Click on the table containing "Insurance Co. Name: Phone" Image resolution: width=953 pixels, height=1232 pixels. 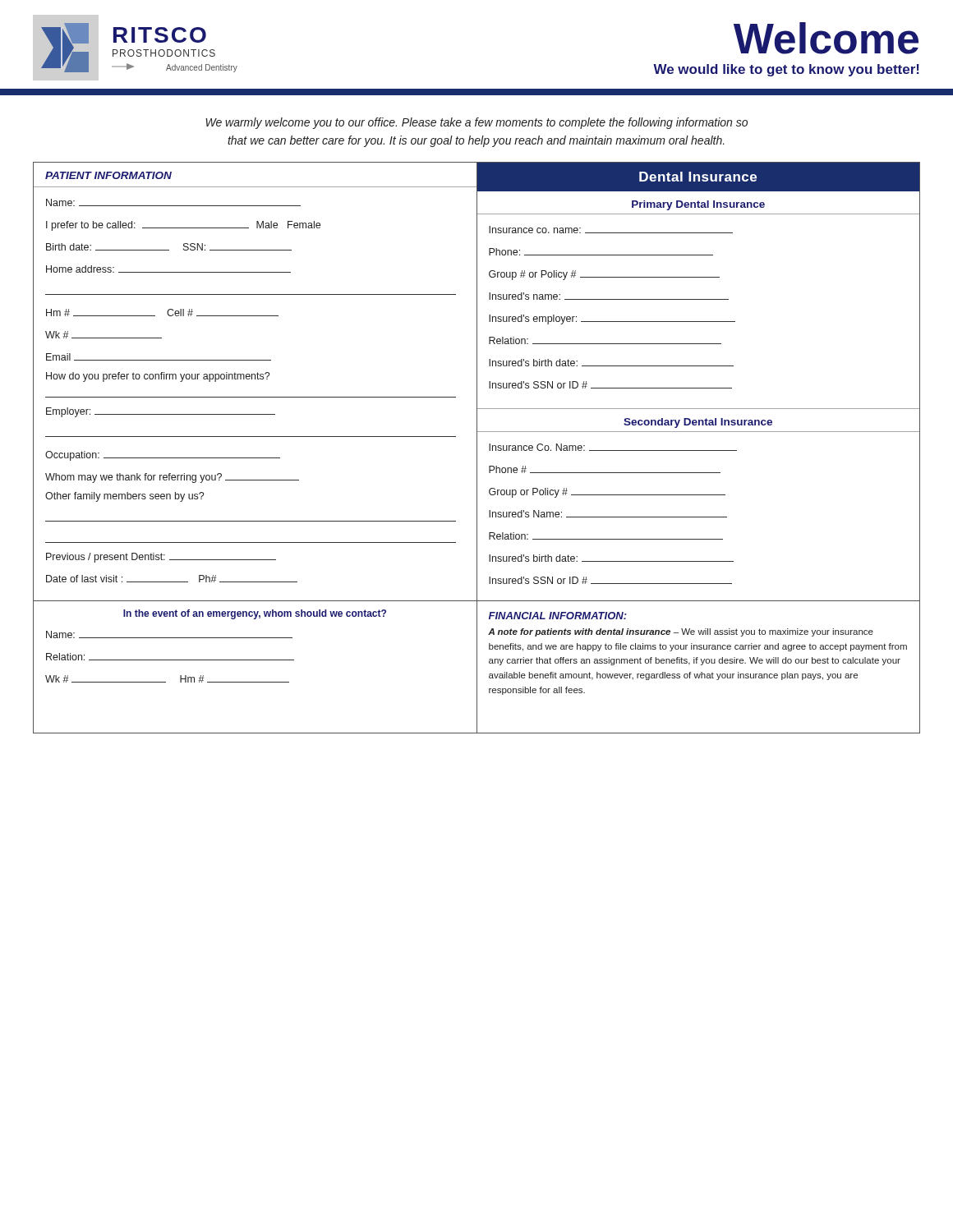pos(698,516)
